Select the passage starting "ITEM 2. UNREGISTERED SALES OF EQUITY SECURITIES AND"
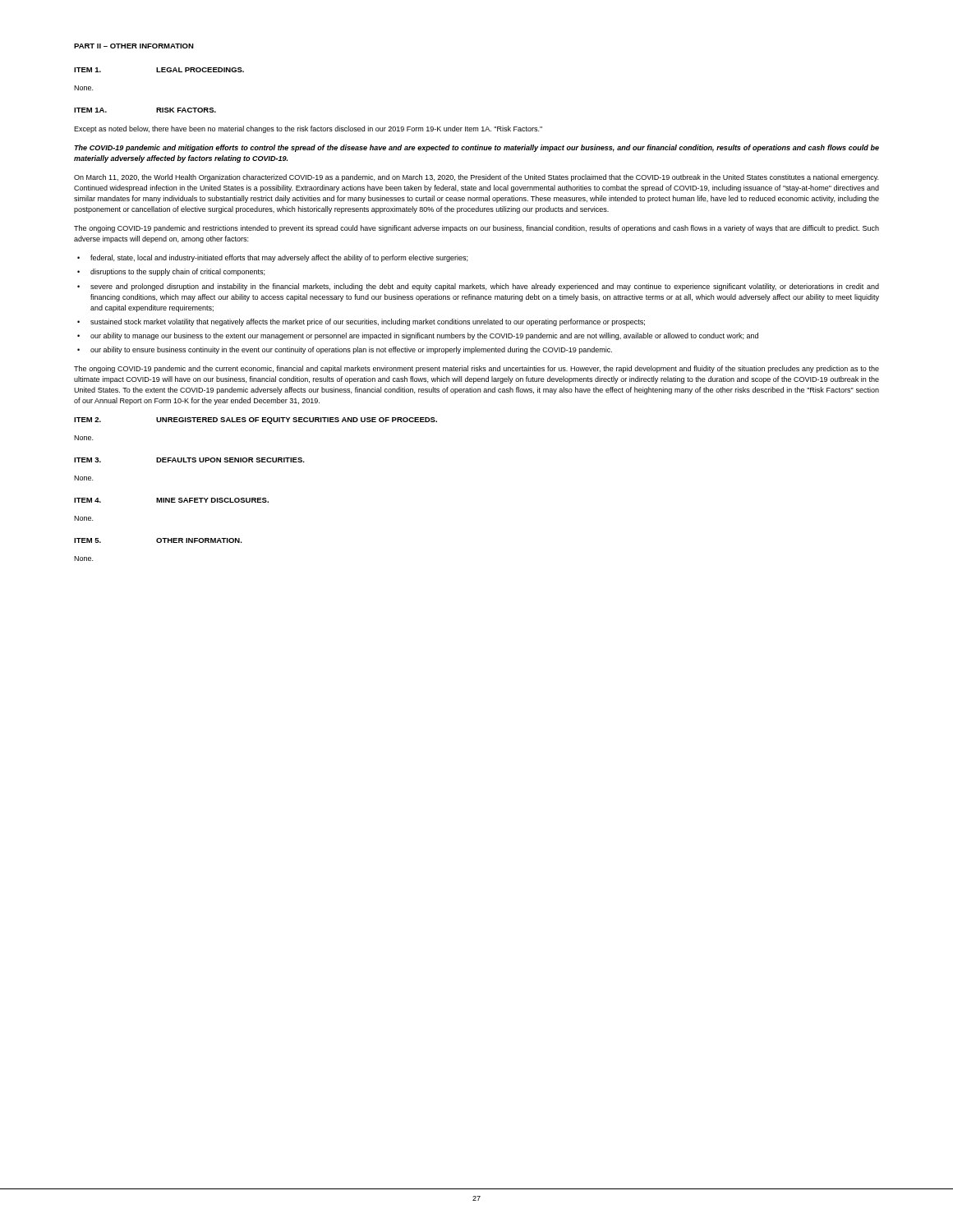 point(256,421)
